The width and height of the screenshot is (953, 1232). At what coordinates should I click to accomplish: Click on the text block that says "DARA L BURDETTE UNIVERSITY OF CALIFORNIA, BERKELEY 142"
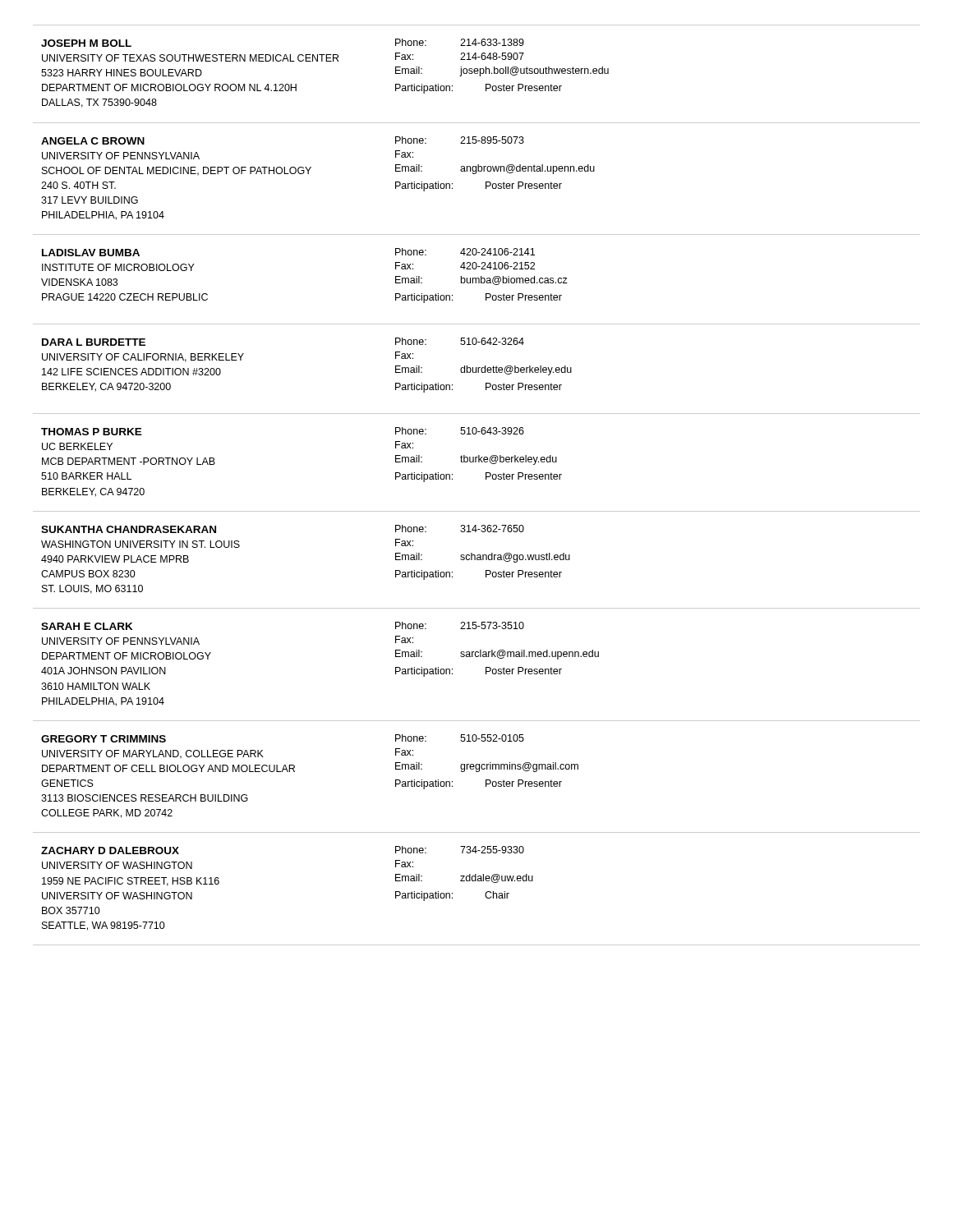click(476, 365)
